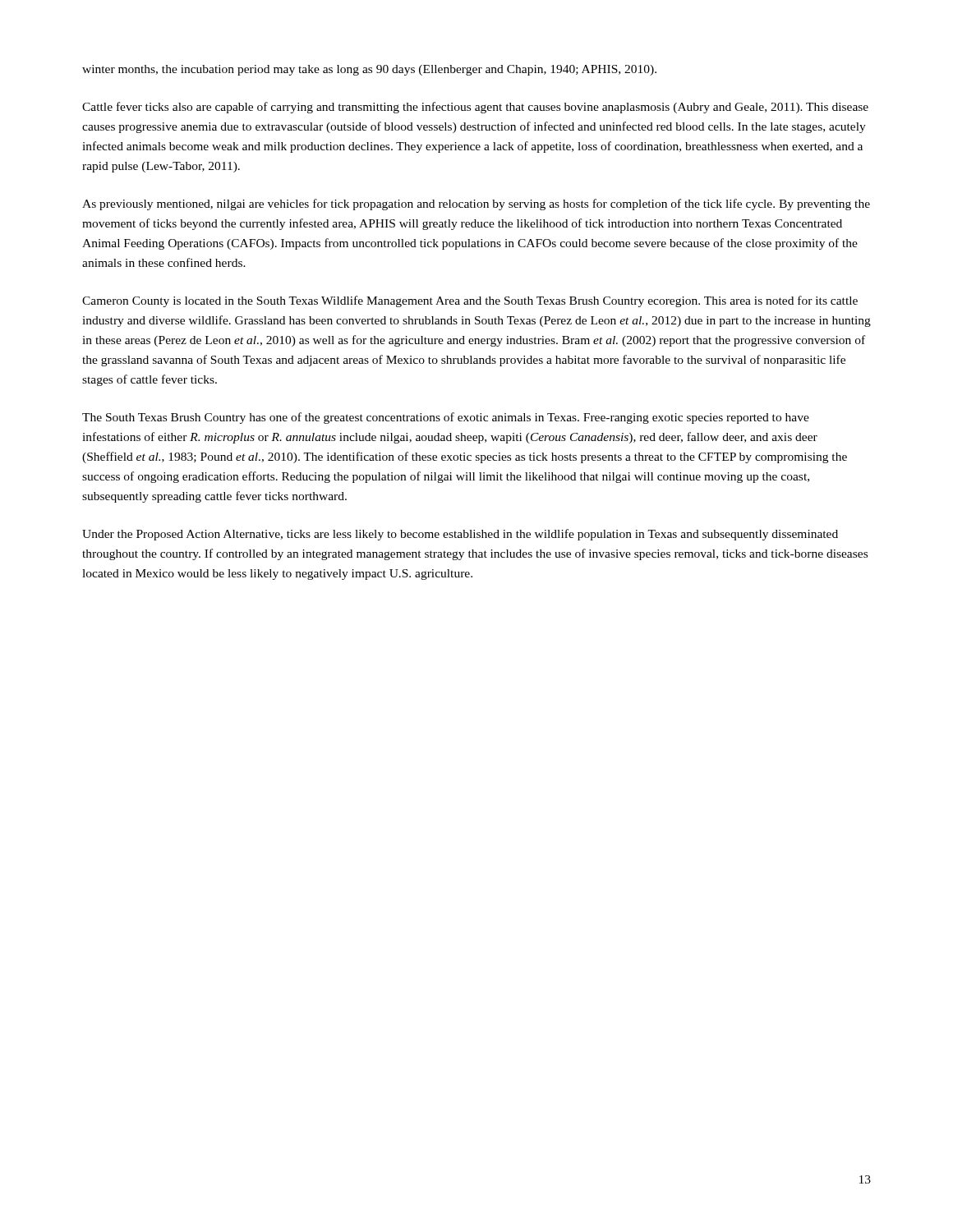Click the passage that begins "winter months, the"
Image resolution: width=953 pixels, height=1232 pixels.
pyautogui.click(x=370, y=69)
